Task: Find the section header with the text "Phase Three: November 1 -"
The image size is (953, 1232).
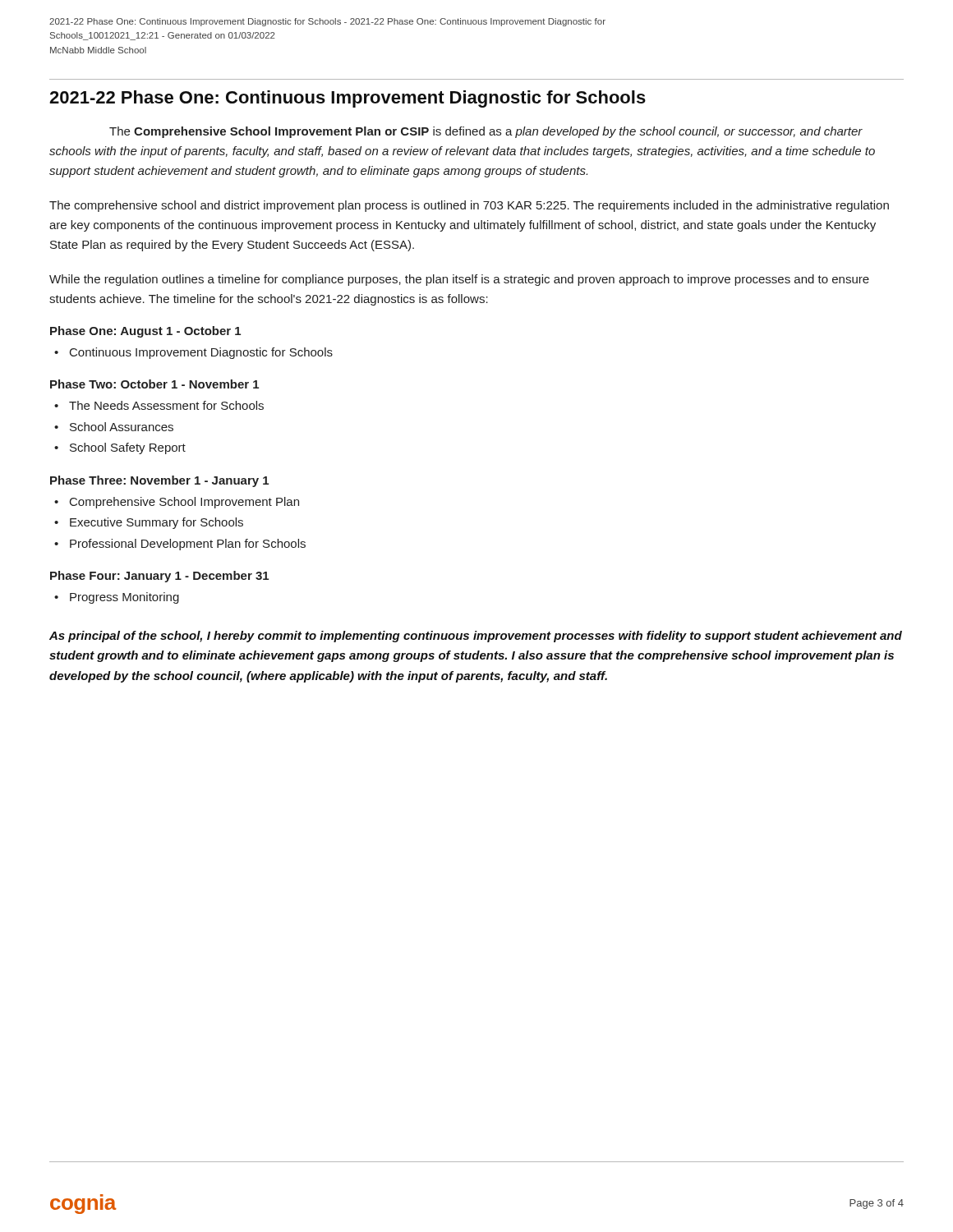Action: [159, 480]
